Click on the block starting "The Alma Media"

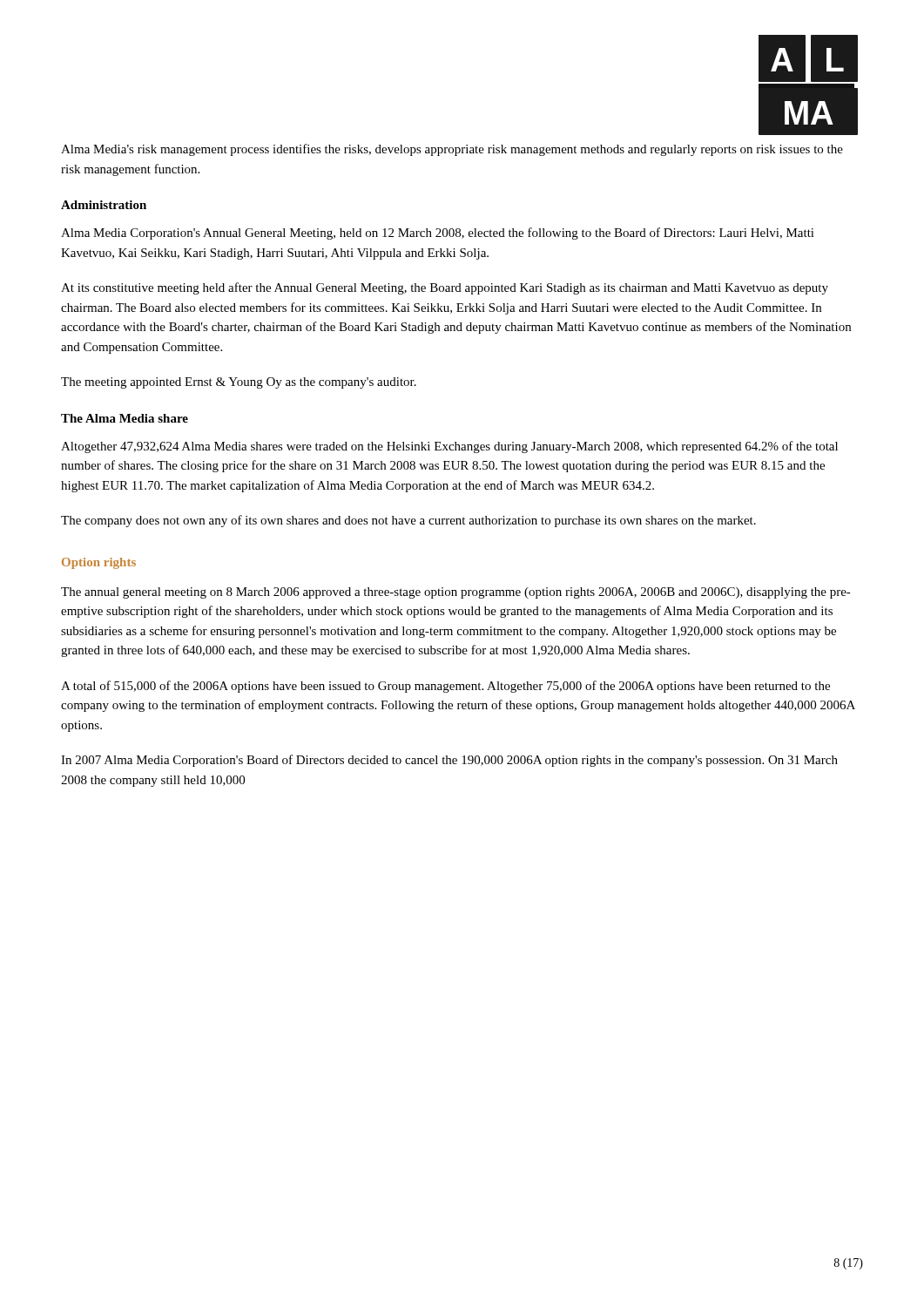[125, 418]
